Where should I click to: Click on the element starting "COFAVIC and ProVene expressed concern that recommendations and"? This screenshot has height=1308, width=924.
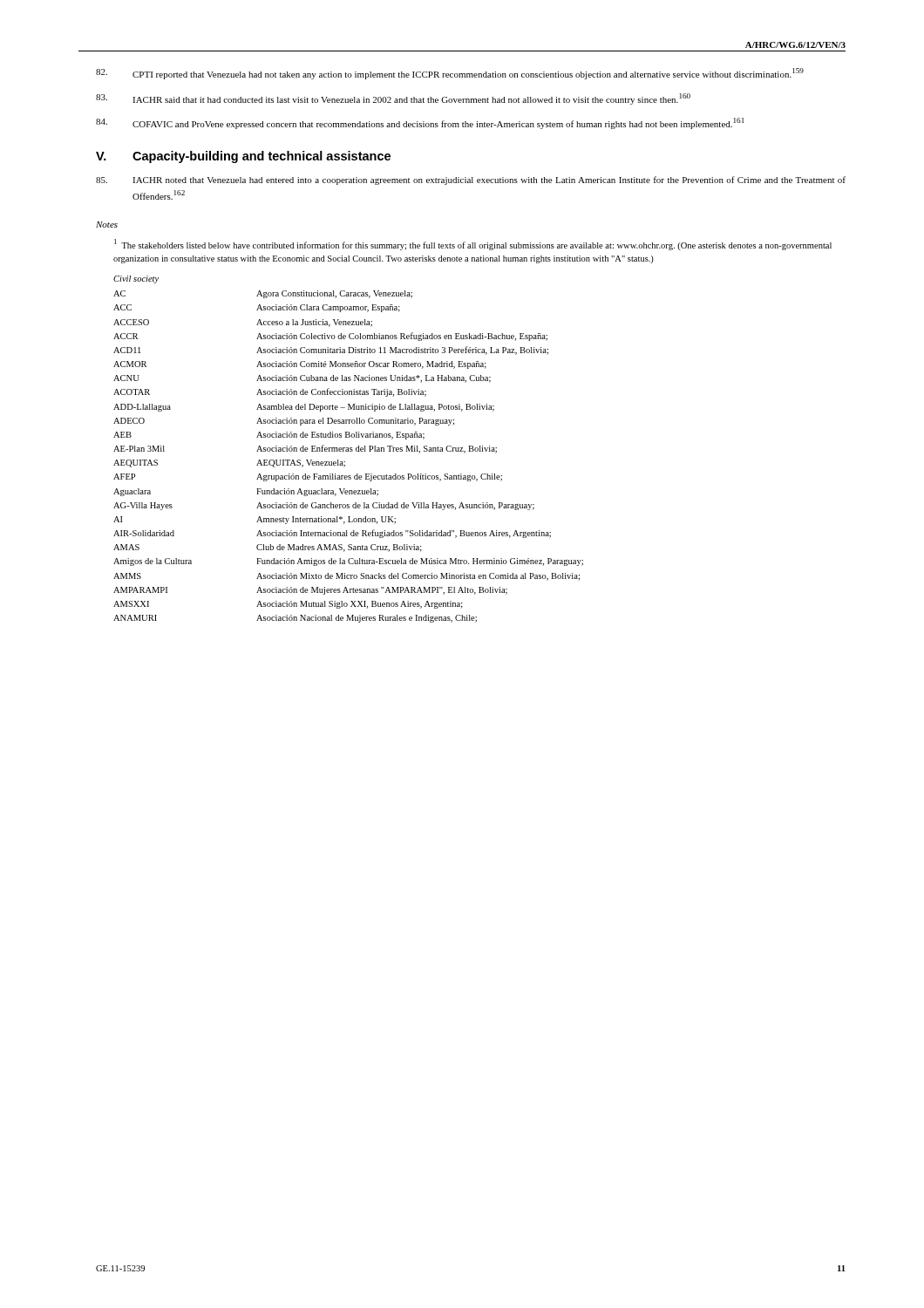(x=471, y=123)
